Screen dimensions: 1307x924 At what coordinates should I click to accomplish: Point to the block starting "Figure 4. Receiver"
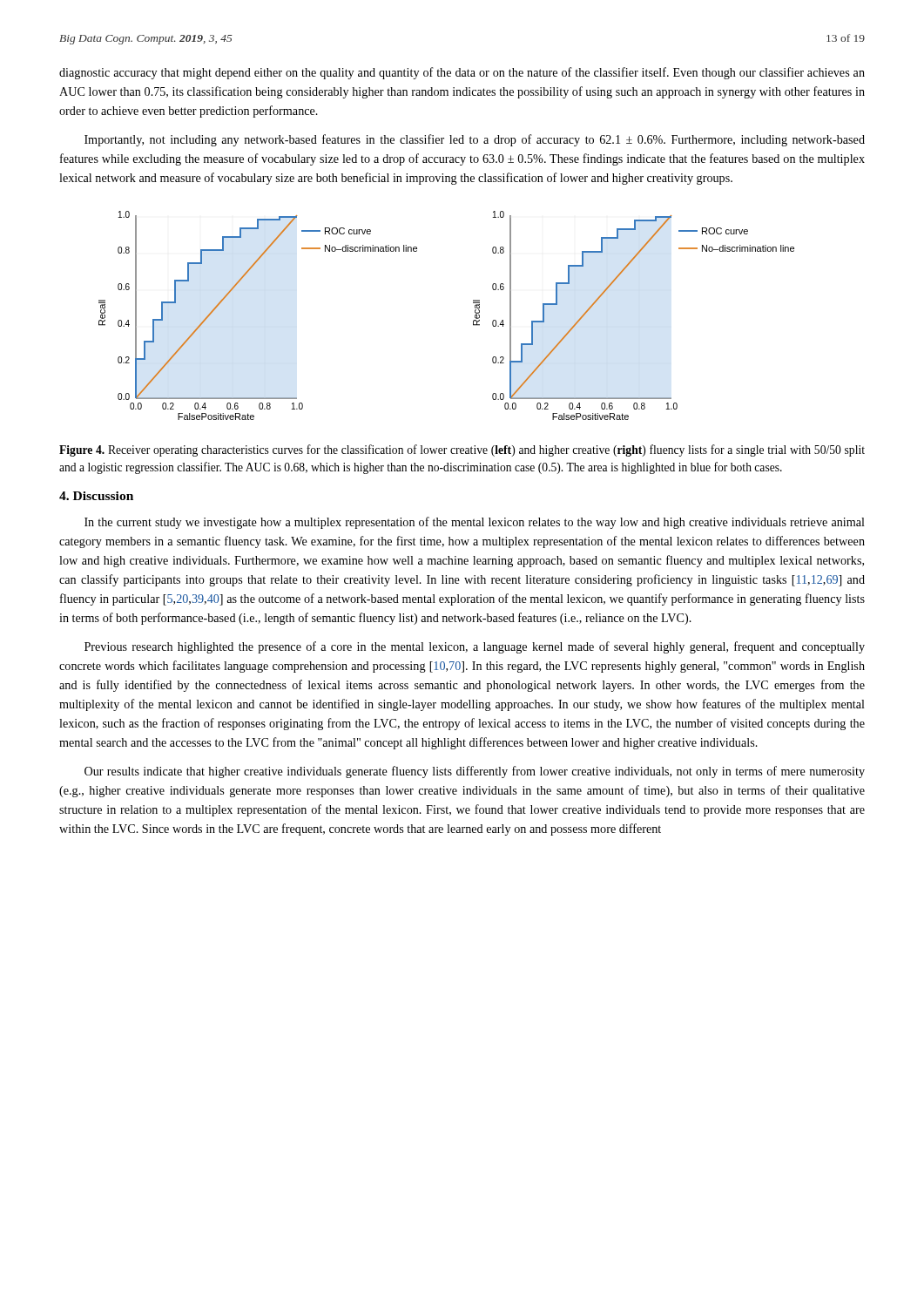coord(462,459)
